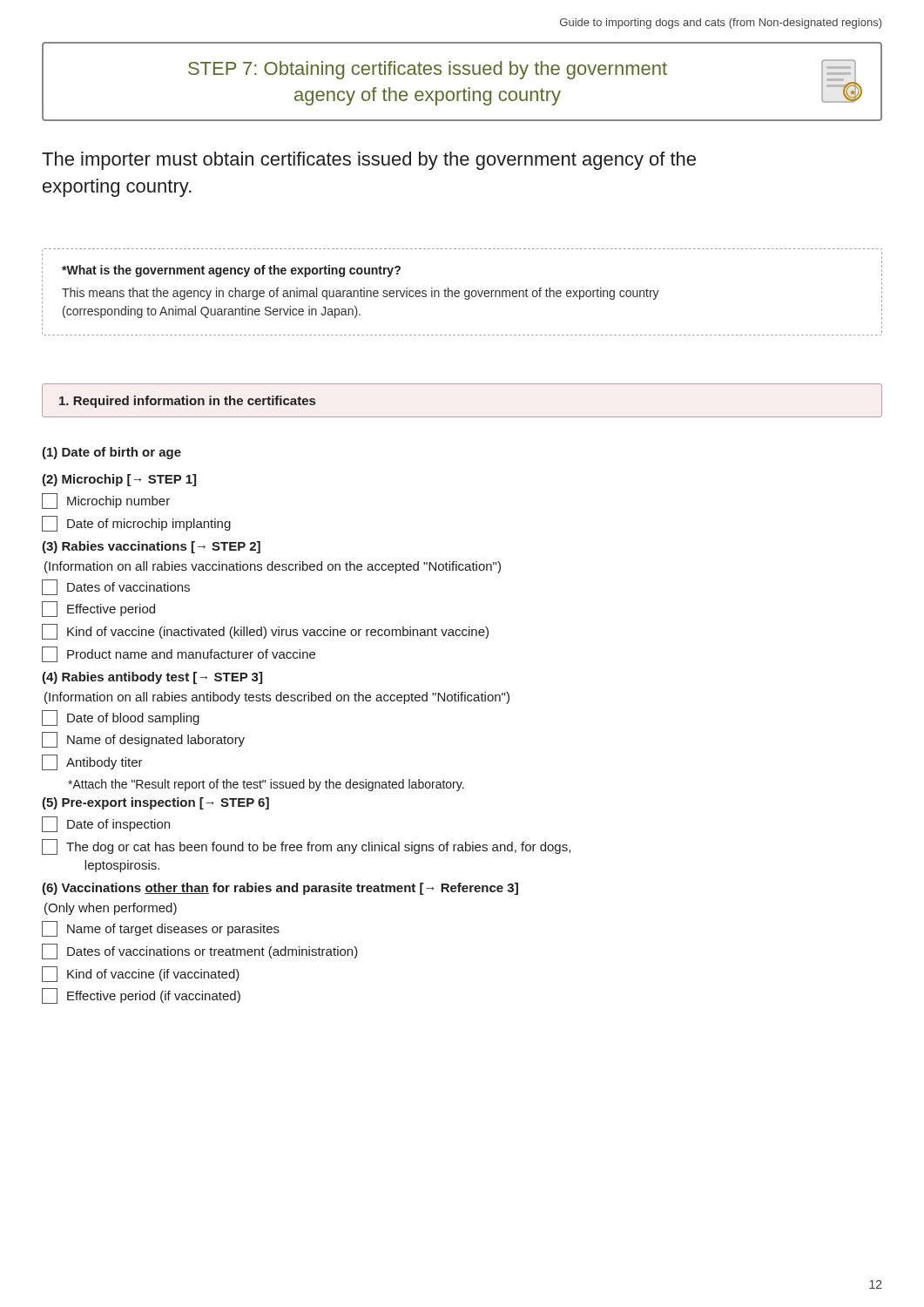Viewport: 924px width, 1307px height.
Task: Select the text block that reads "(4) Rabies antibody"
Action: click(152, 676)
